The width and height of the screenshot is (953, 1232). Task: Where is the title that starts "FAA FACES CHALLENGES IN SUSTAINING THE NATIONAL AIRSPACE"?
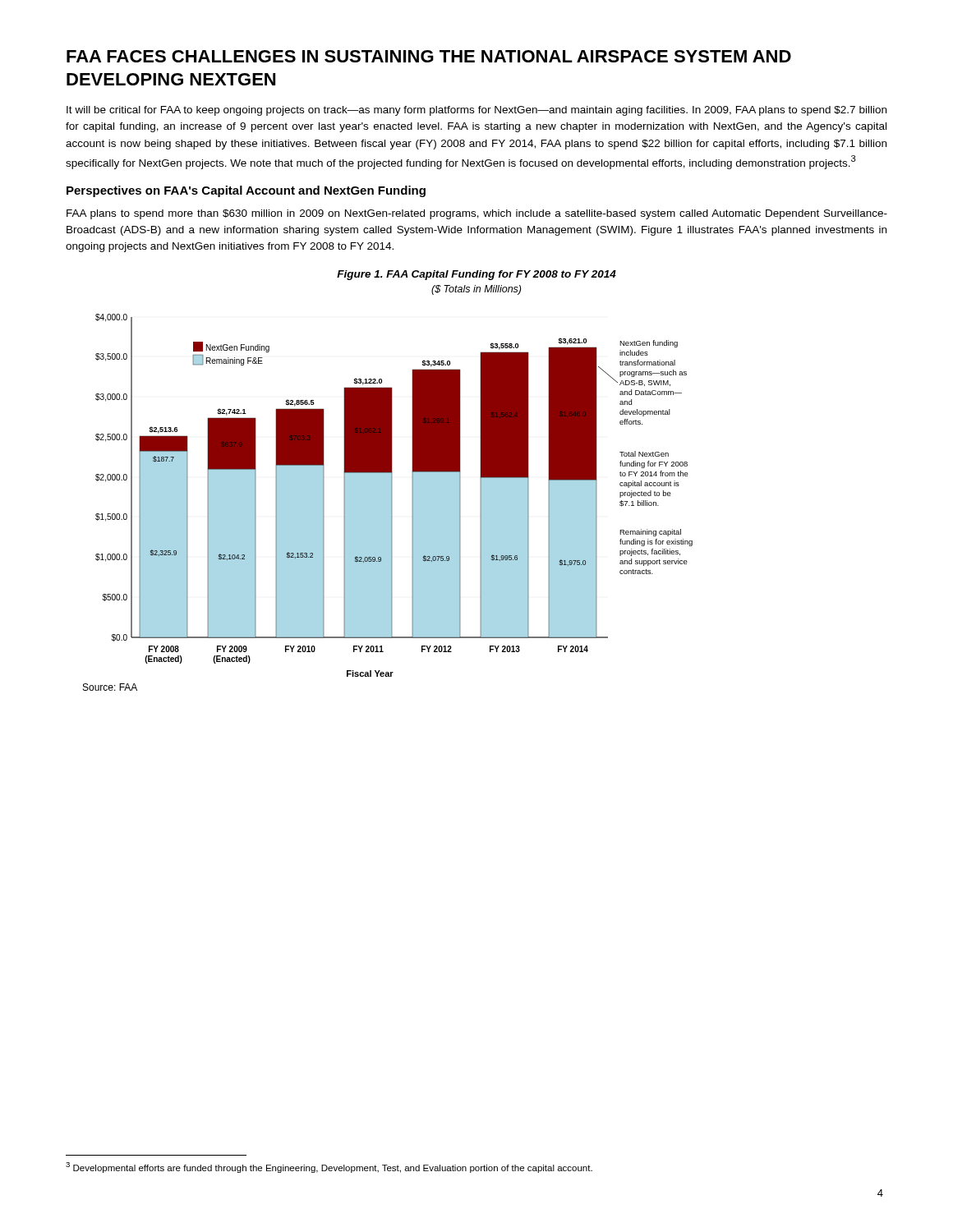476,68
